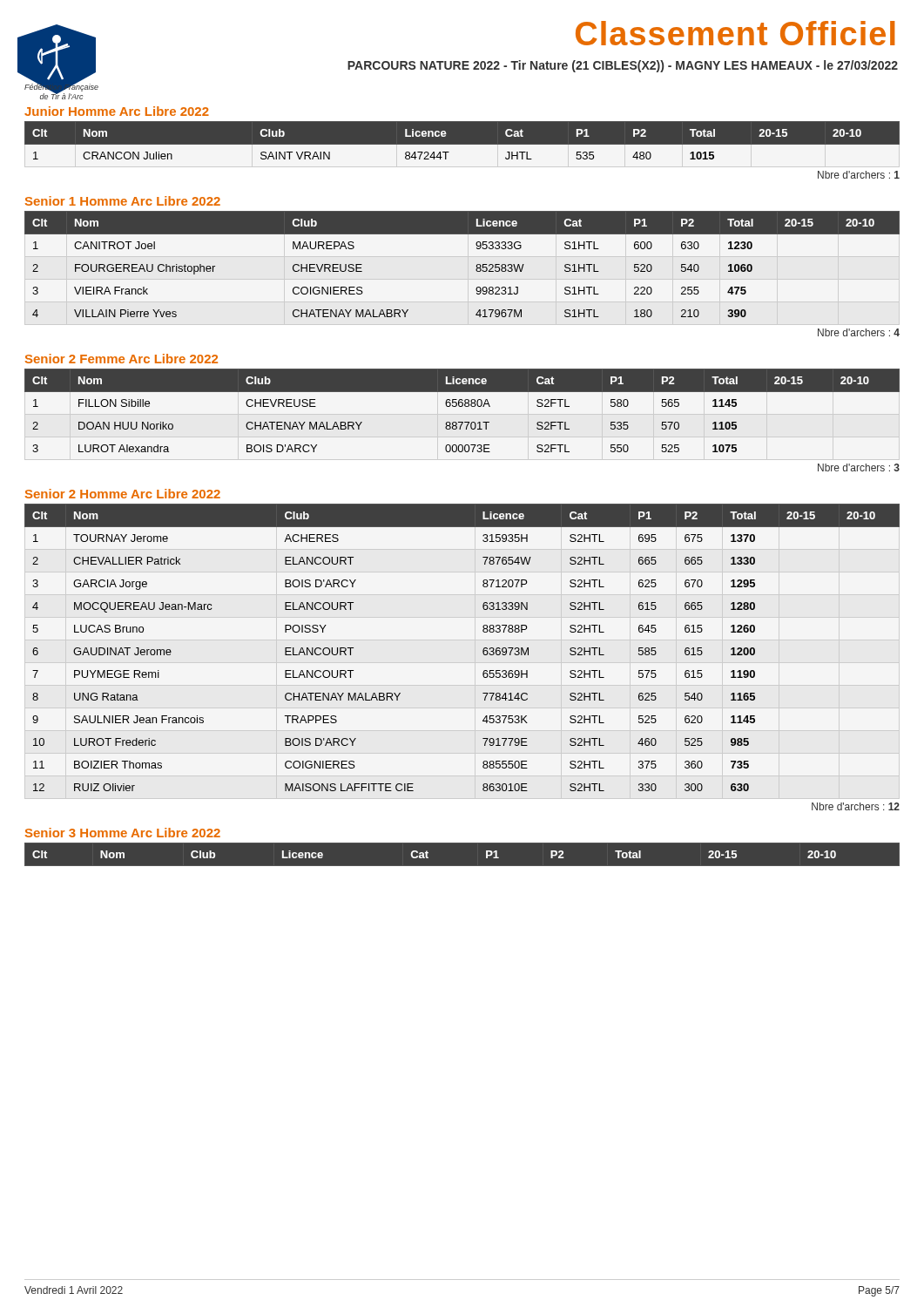This screenshot has width=924, height=1307.
Task: Find the region starting "Senior 1 Homme Arc Libre 2022"
Action: click(x=123, y=201)
